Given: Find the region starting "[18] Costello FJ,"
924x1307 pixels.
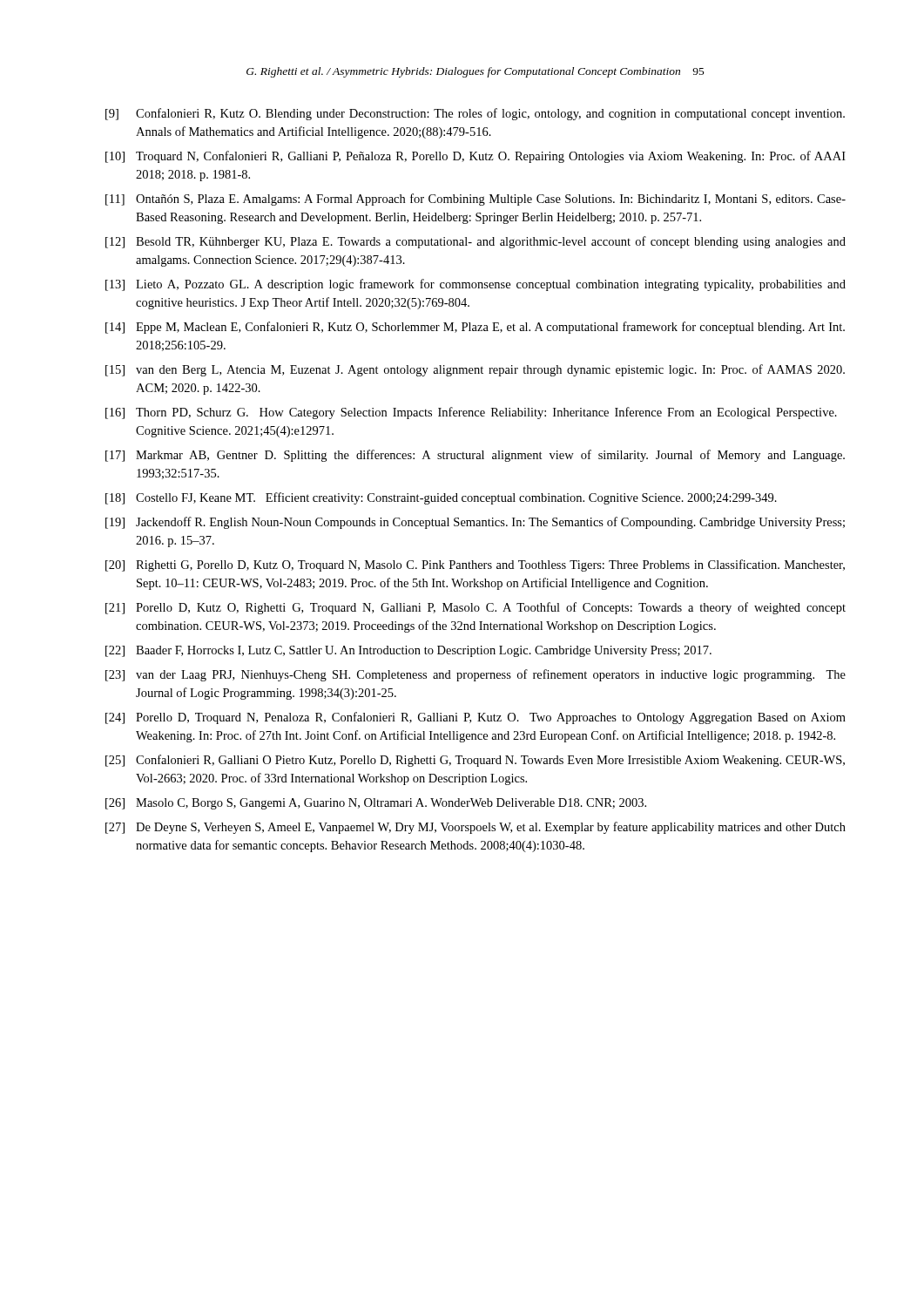Looking at the screenshot, I should tap(475, 498).
